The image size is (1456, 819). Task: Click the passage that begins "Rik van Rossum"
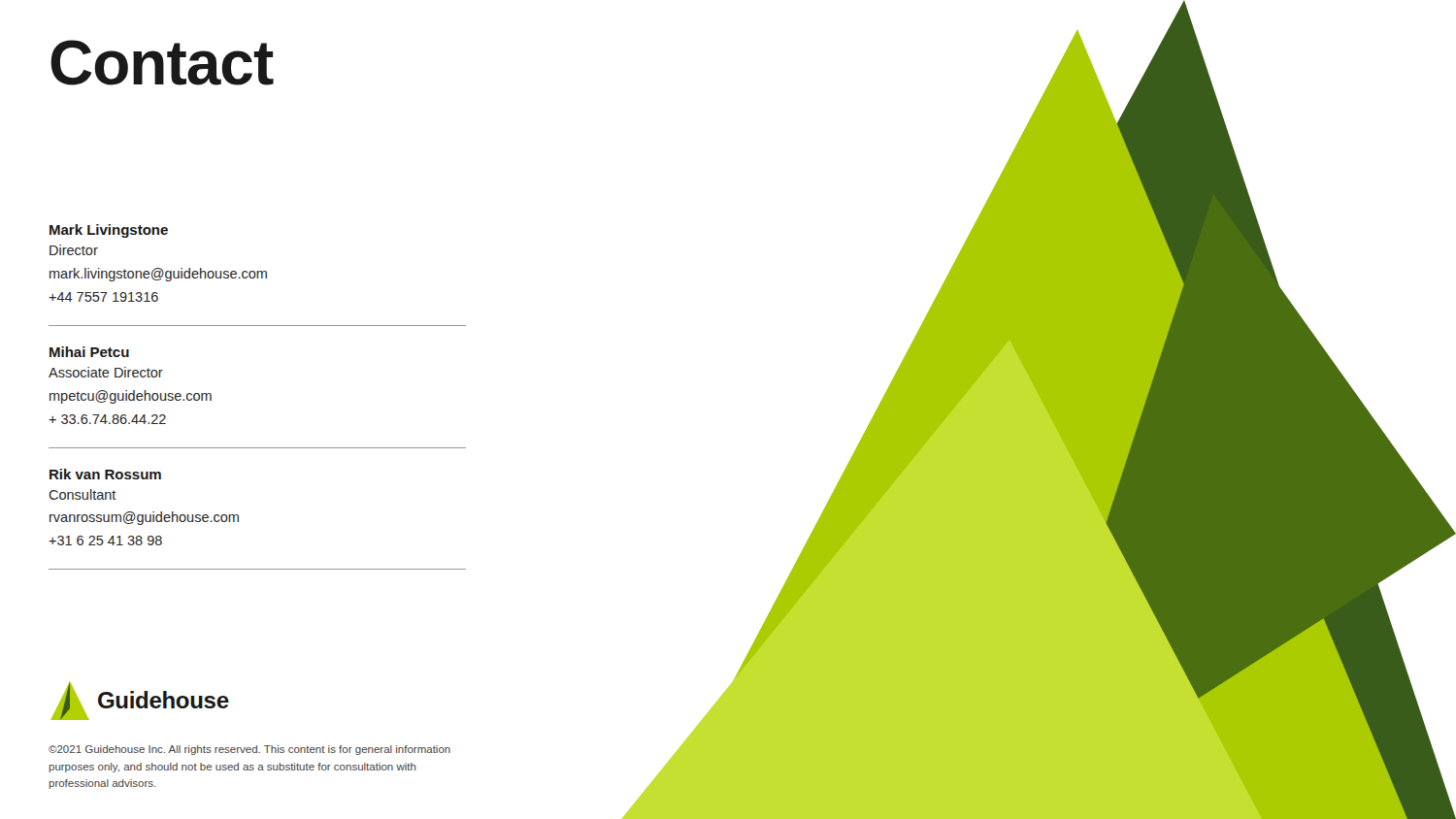(x=105, y=474)
